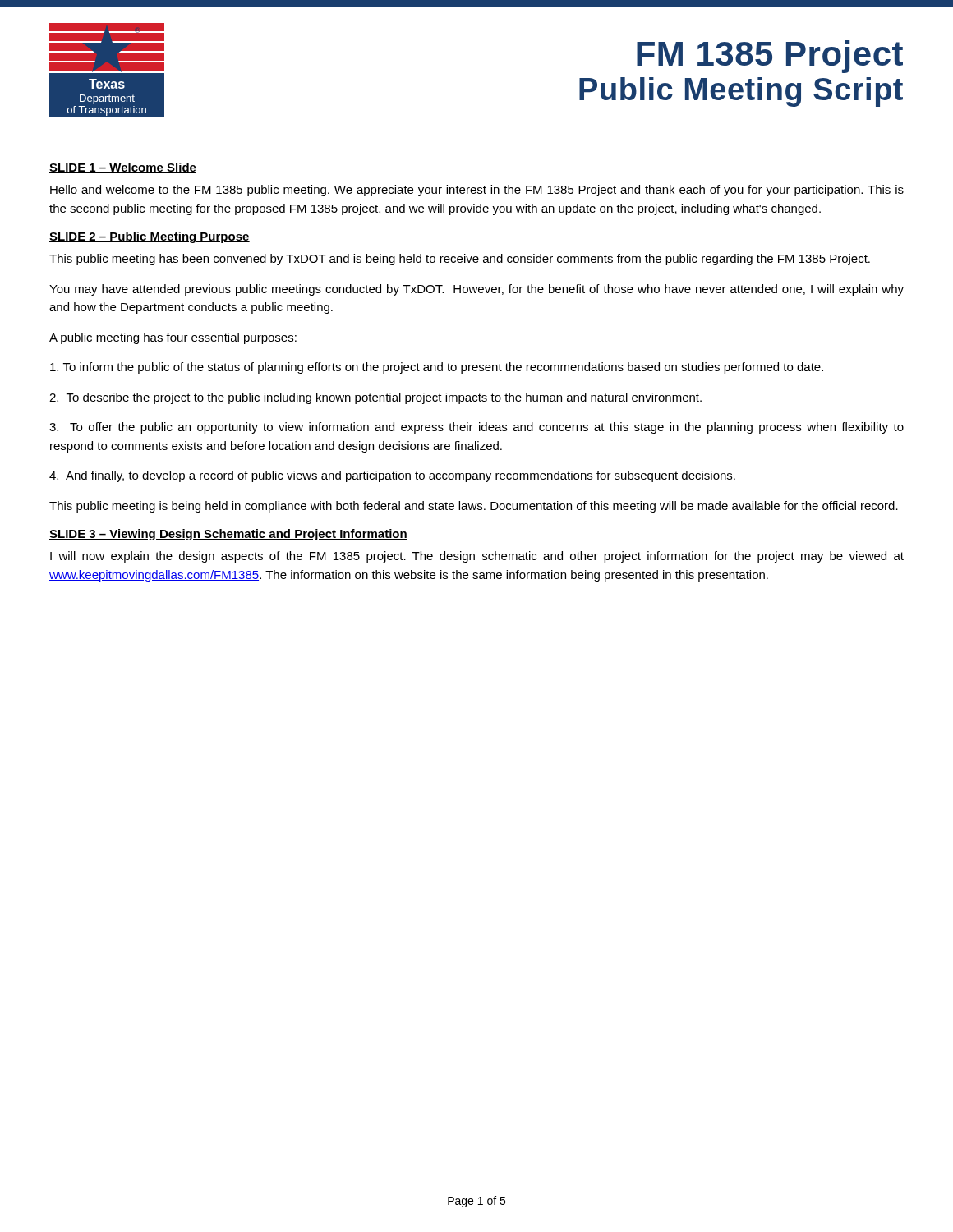This screenshot has height=1232, width=953.
Task: Find the logo
Action: click(109, 71)
